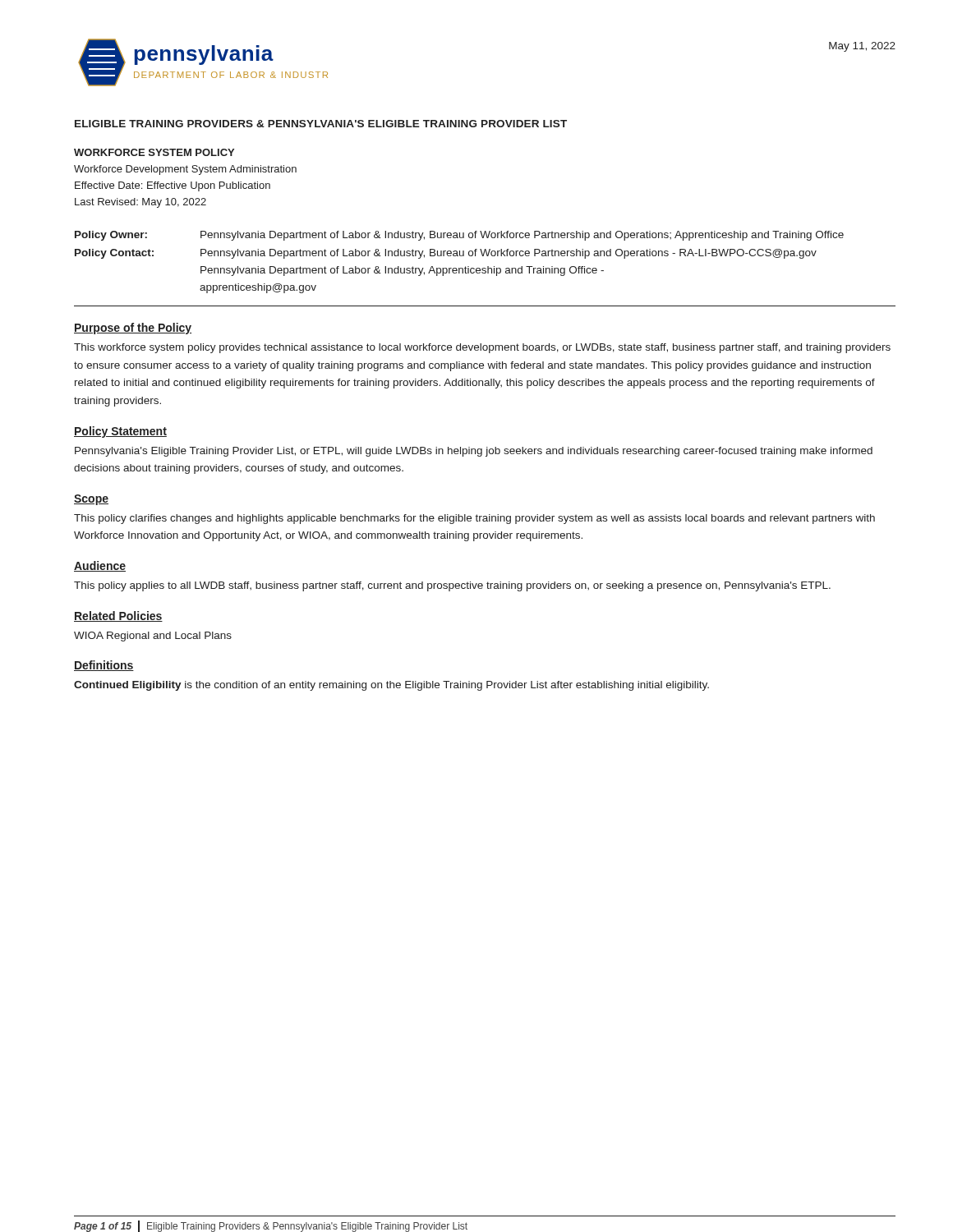Click where it says "WIOA Regional and Local Plans"
The image size is (953, 1232).
(x=153, y=635)
